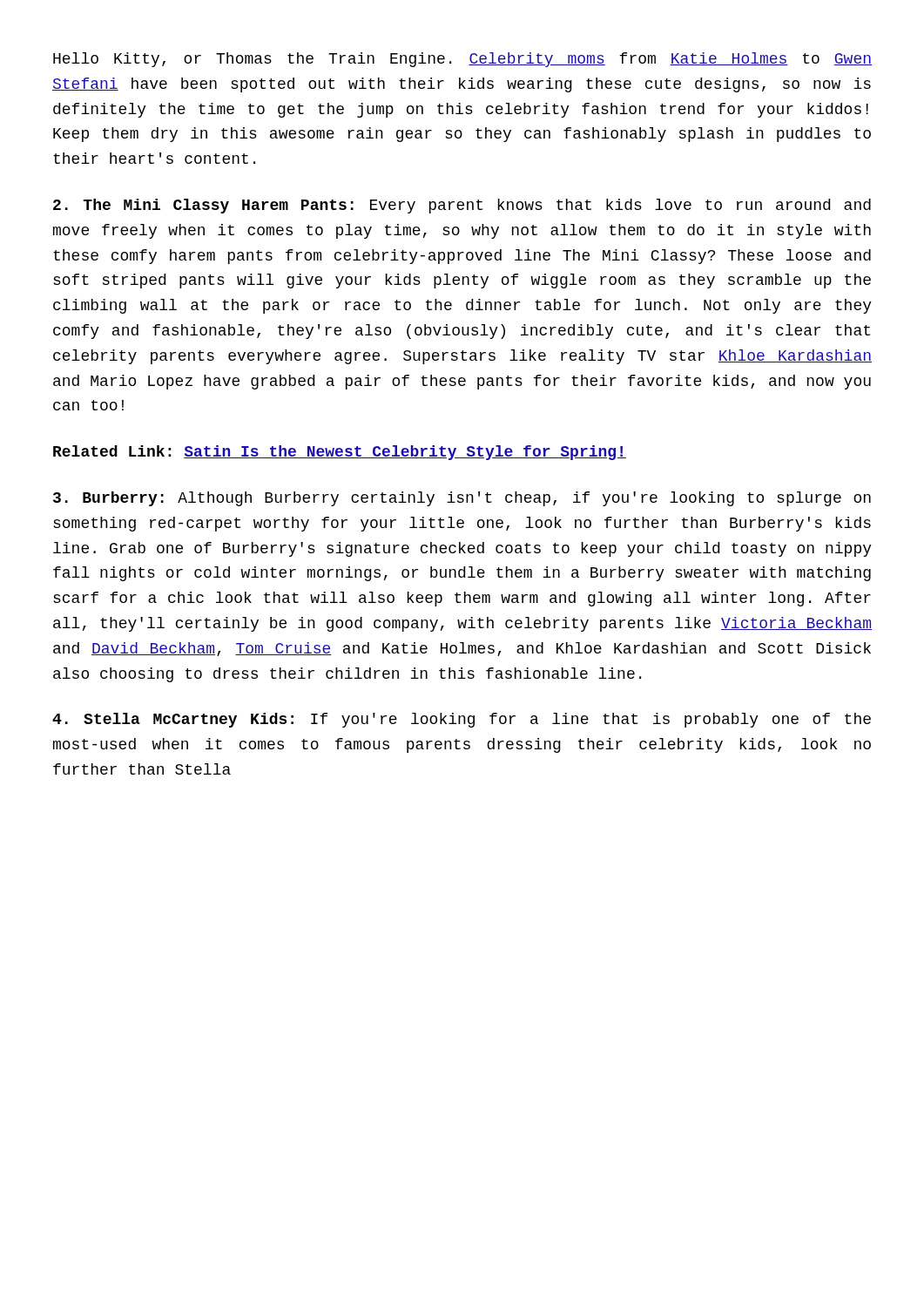Screen dimensions: 1307x924
Task: Where is the passage that starts "Related Link: Satin Is the Newest Celebrity"?
Action: [339, 452]
